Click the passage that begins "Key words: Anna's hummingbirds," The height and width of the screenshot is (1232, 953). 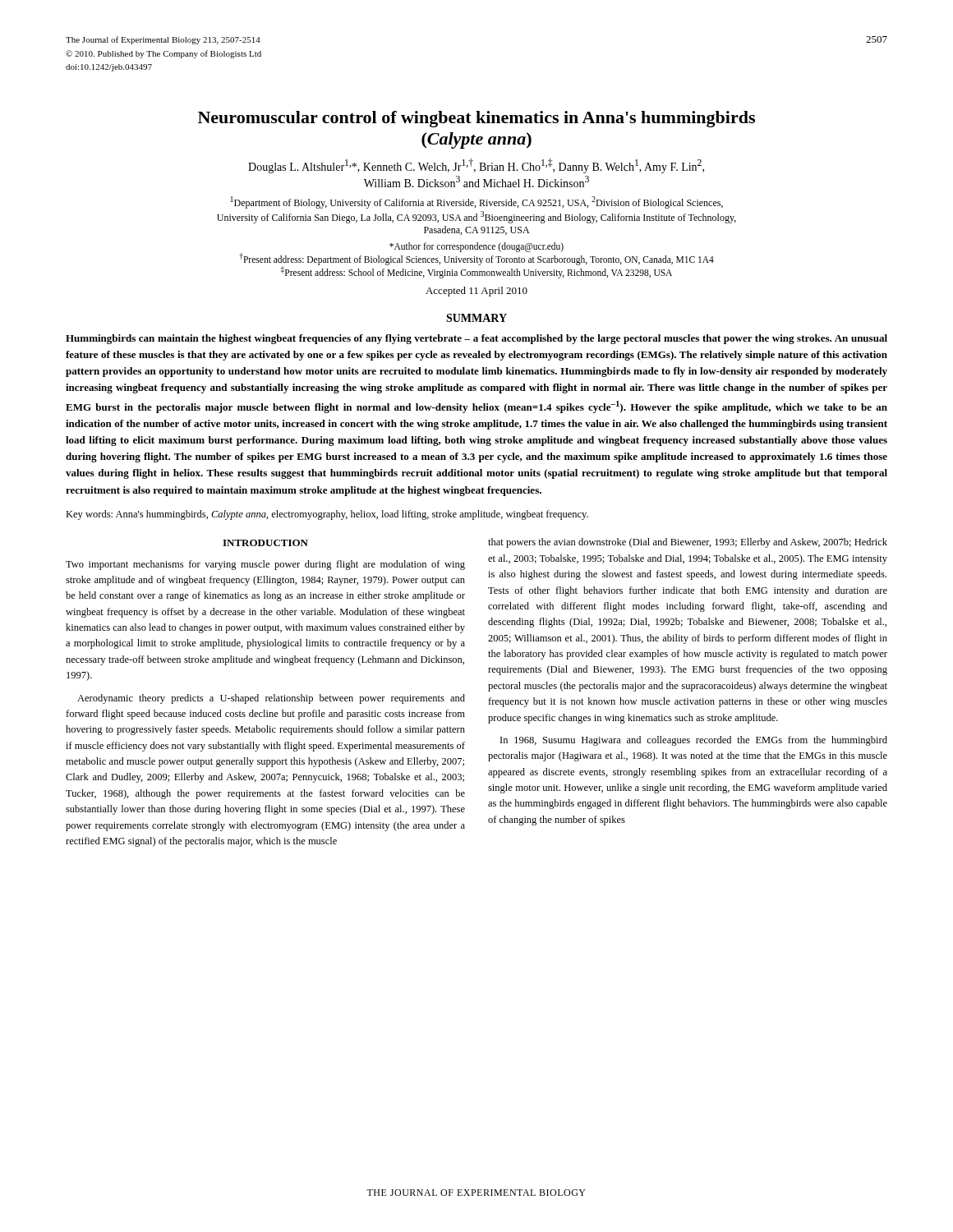(327, 514)
